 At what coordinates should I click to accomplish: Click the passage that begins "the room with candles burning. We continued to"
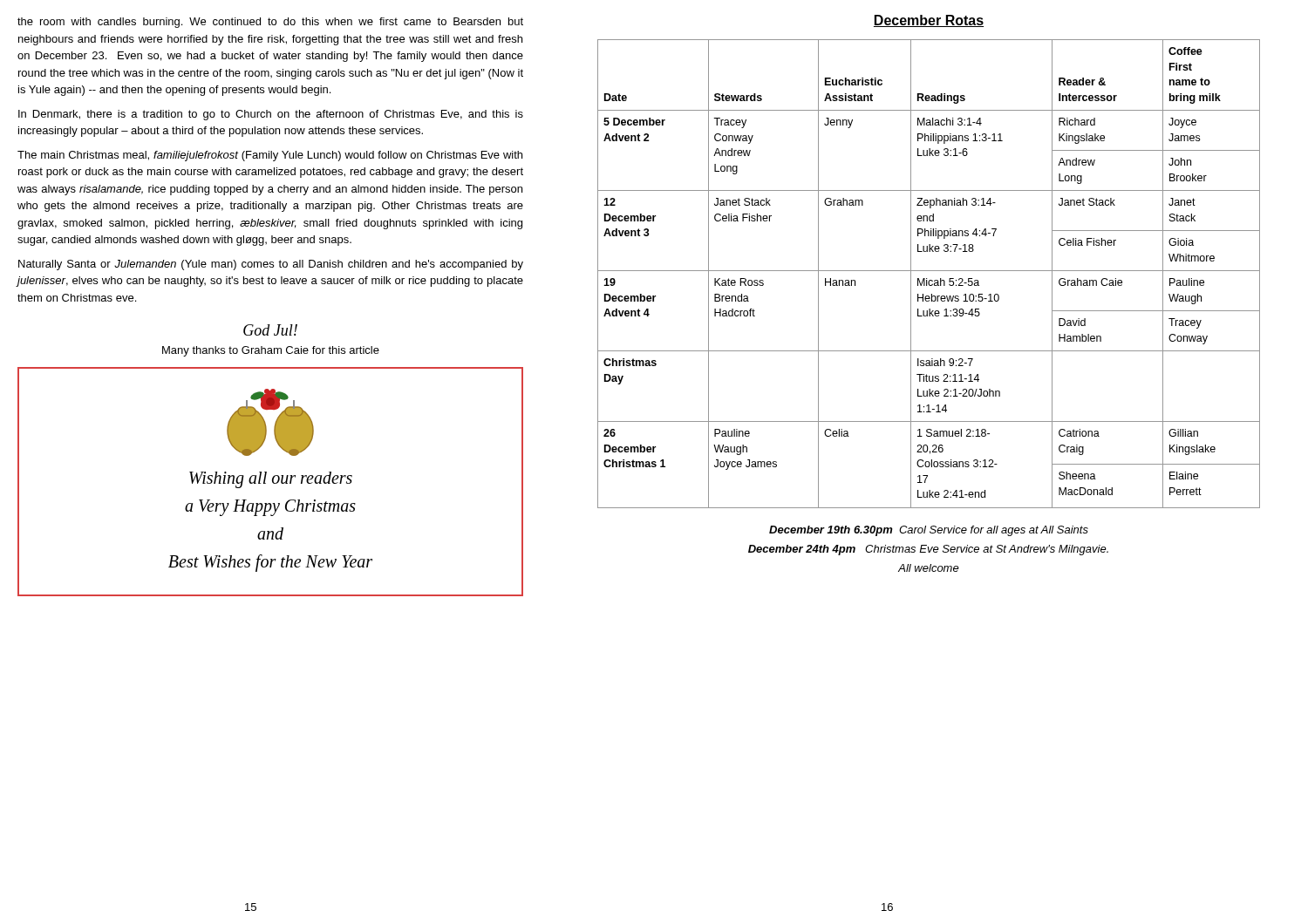coord(270,55)
